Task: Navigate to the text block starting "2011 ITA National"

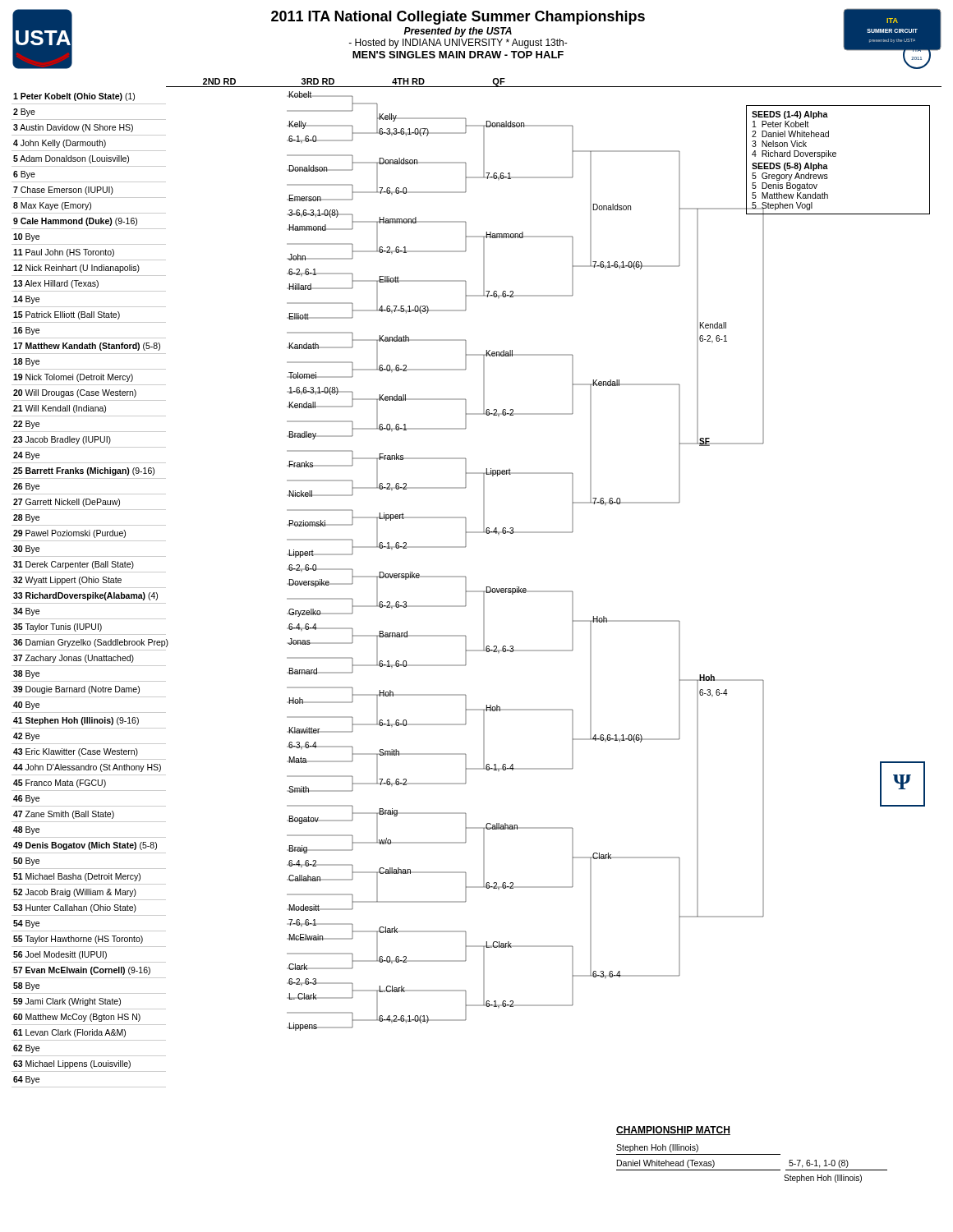Action: [x=458, y=34]
